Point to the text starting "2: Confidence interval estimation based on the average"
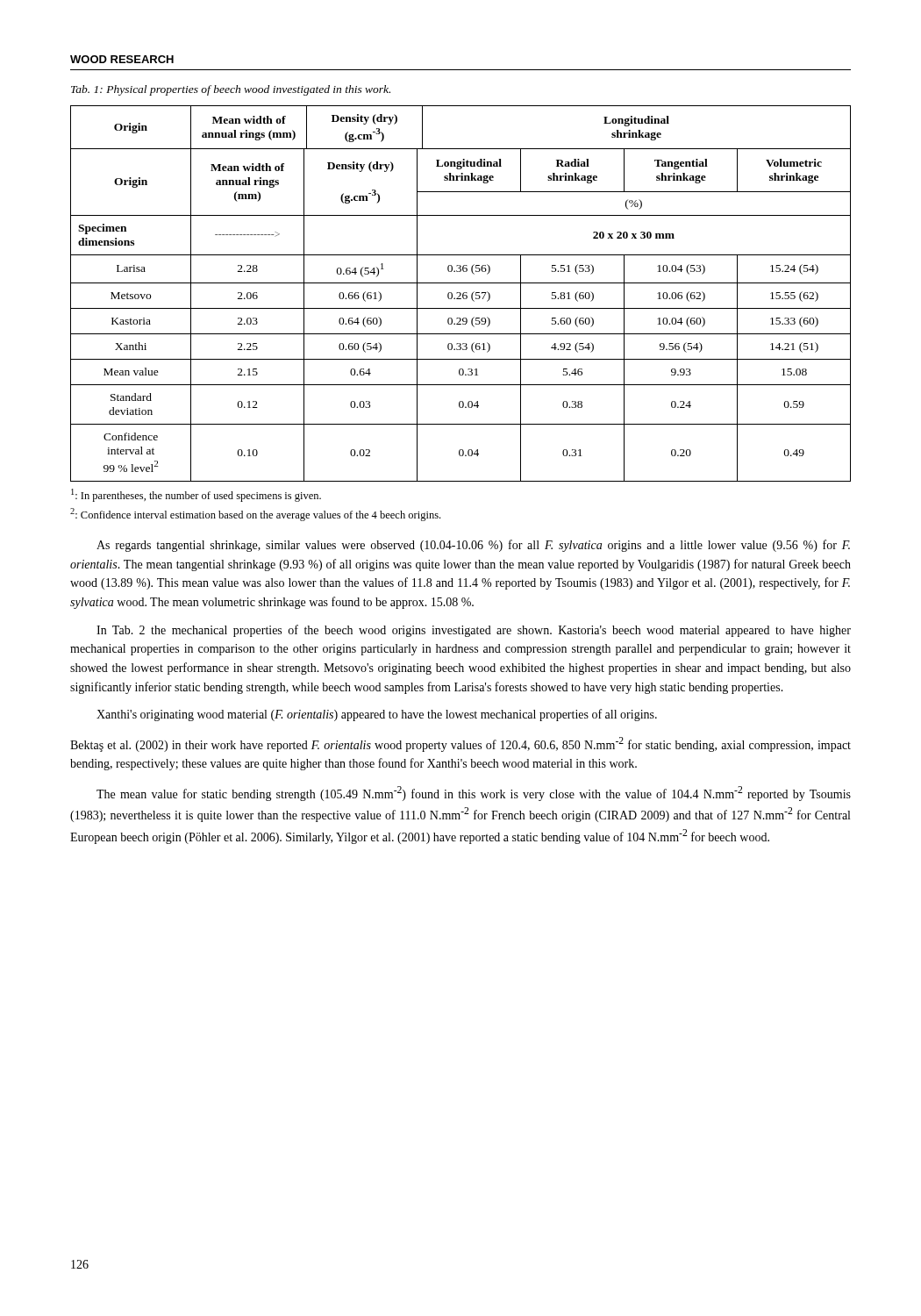The height and width of the screenshot is (1316, 921). click(x=256, y=513)
